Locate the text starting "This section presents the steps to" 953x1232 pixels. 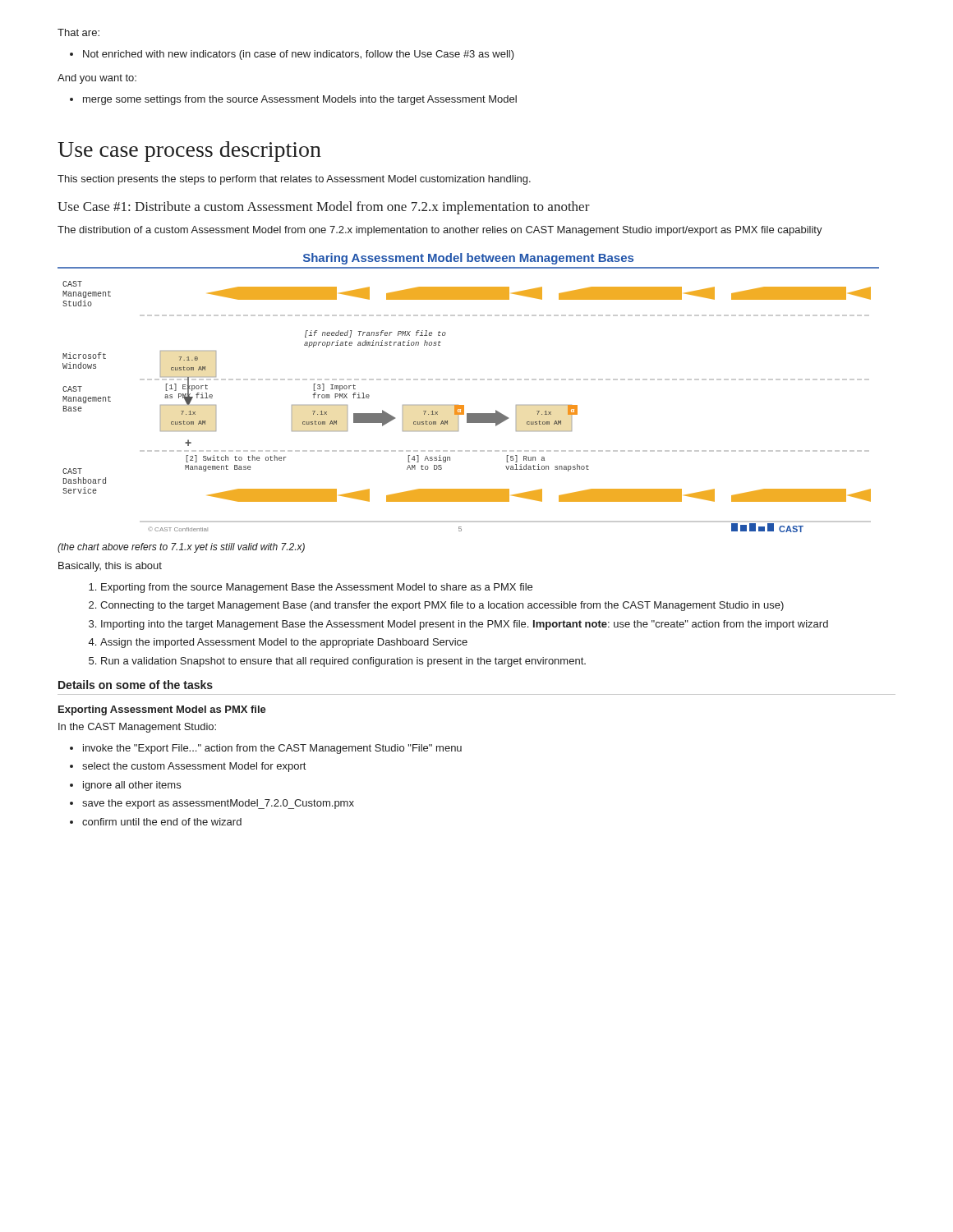[x=294, y=179]
